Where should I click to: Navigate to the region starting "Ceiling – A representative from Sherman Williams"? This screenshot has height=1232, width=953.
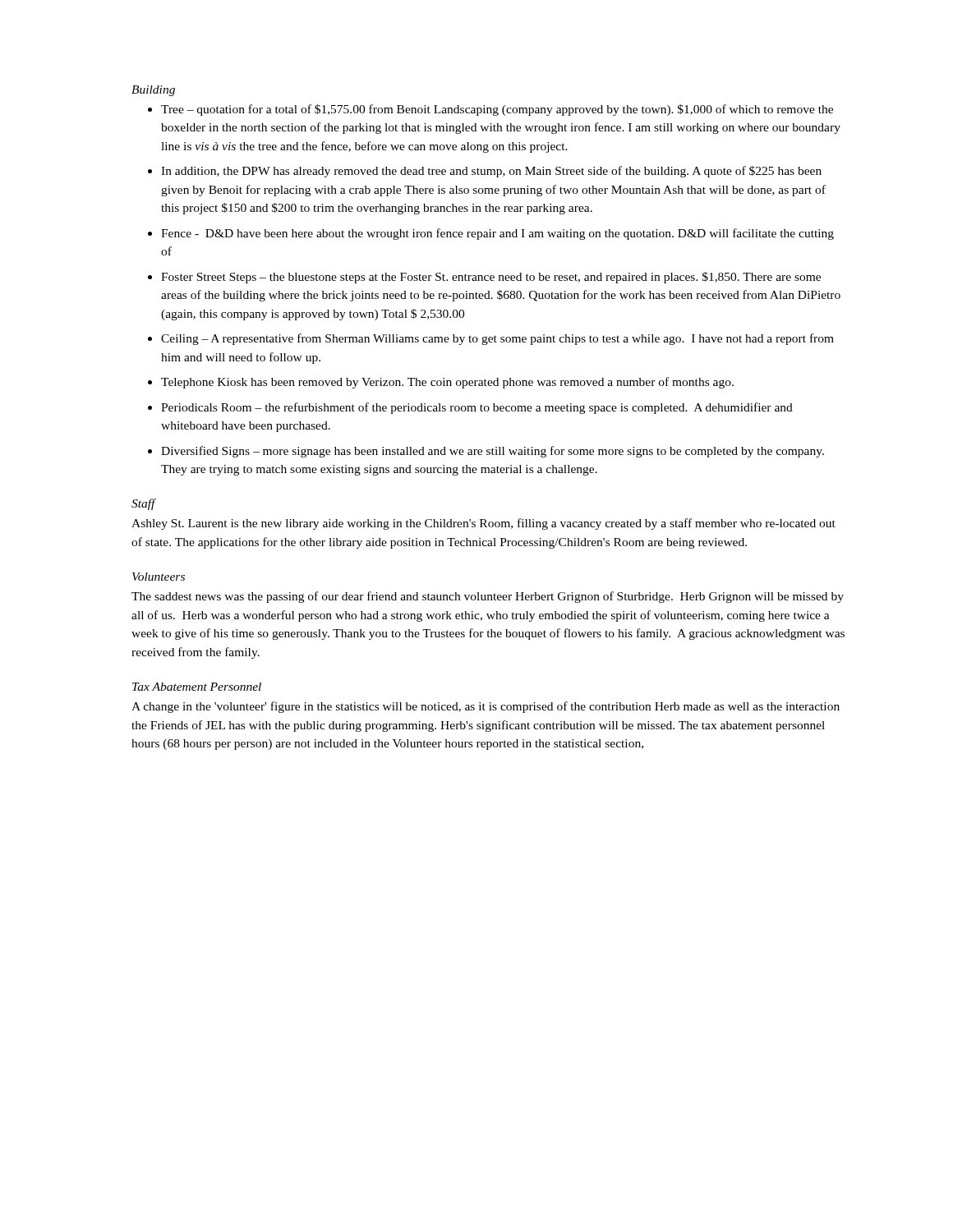498,347
